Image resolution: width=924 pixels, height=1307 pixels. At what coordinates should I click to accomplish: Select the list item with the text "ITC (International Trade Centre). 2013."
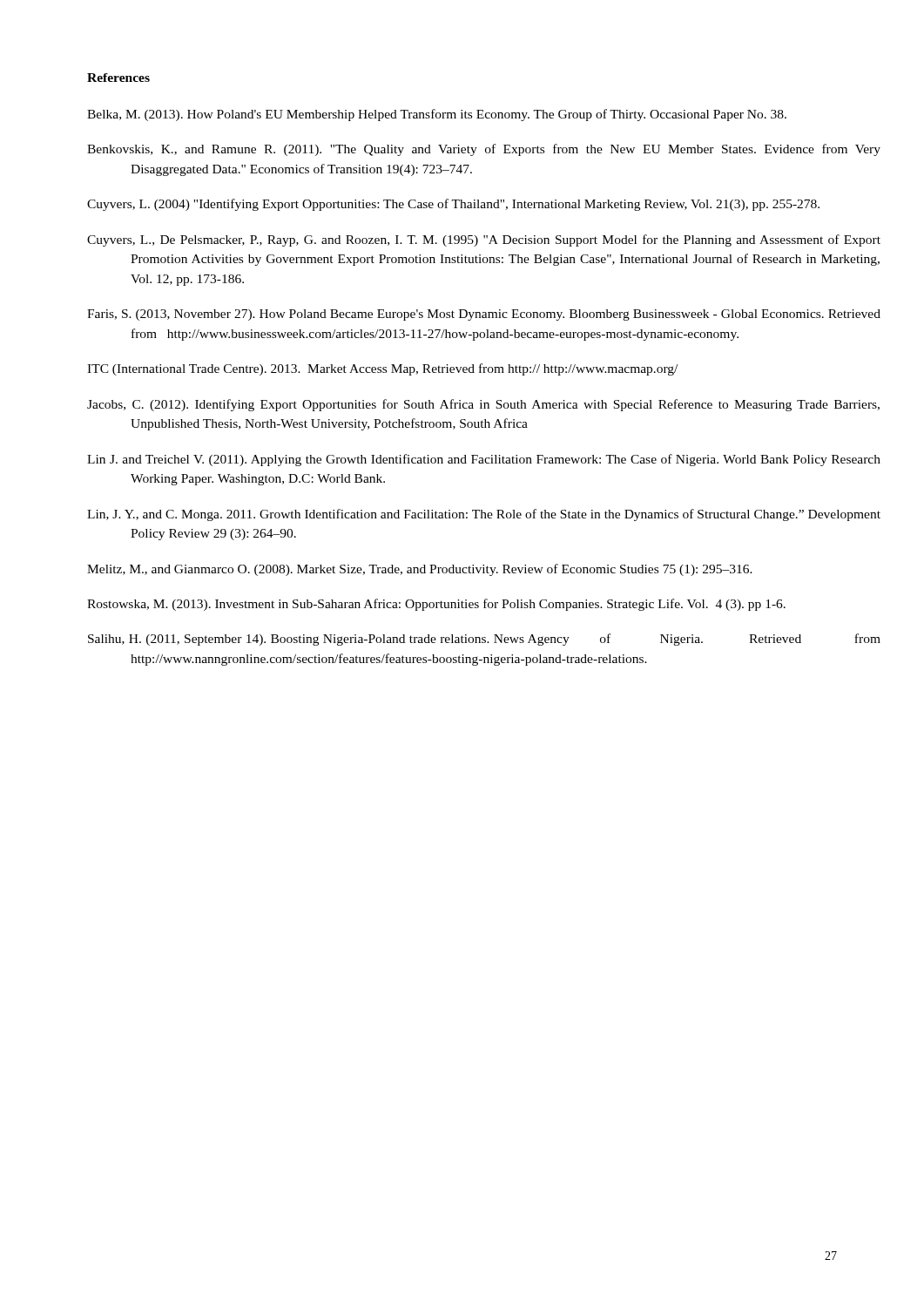pos(383,368)
